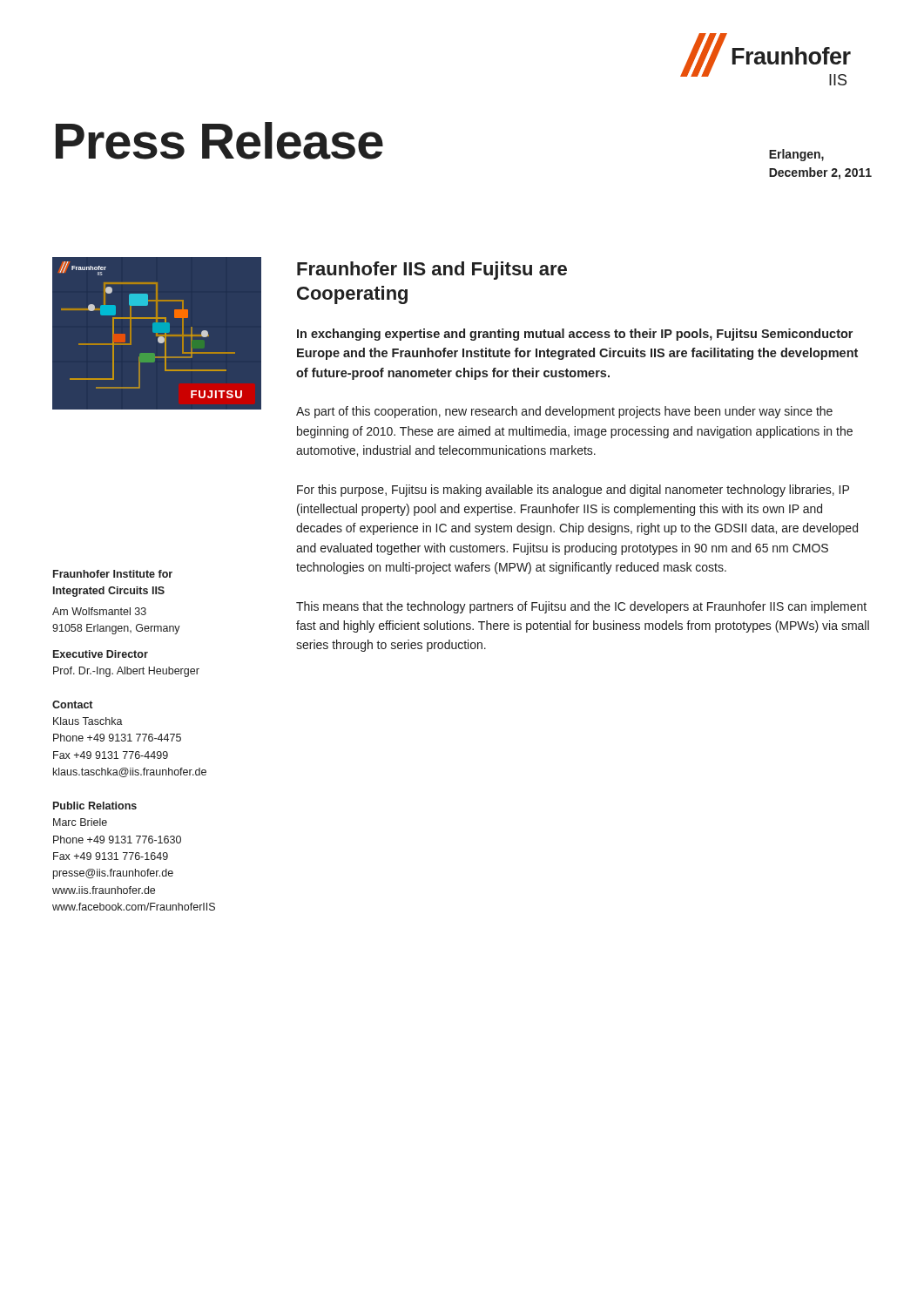The height and width of the screenshot is (1307, 924).
Task: Find the text block that reads "In exchanging expertise and granting mutual access"
Action: click(577, 353)
